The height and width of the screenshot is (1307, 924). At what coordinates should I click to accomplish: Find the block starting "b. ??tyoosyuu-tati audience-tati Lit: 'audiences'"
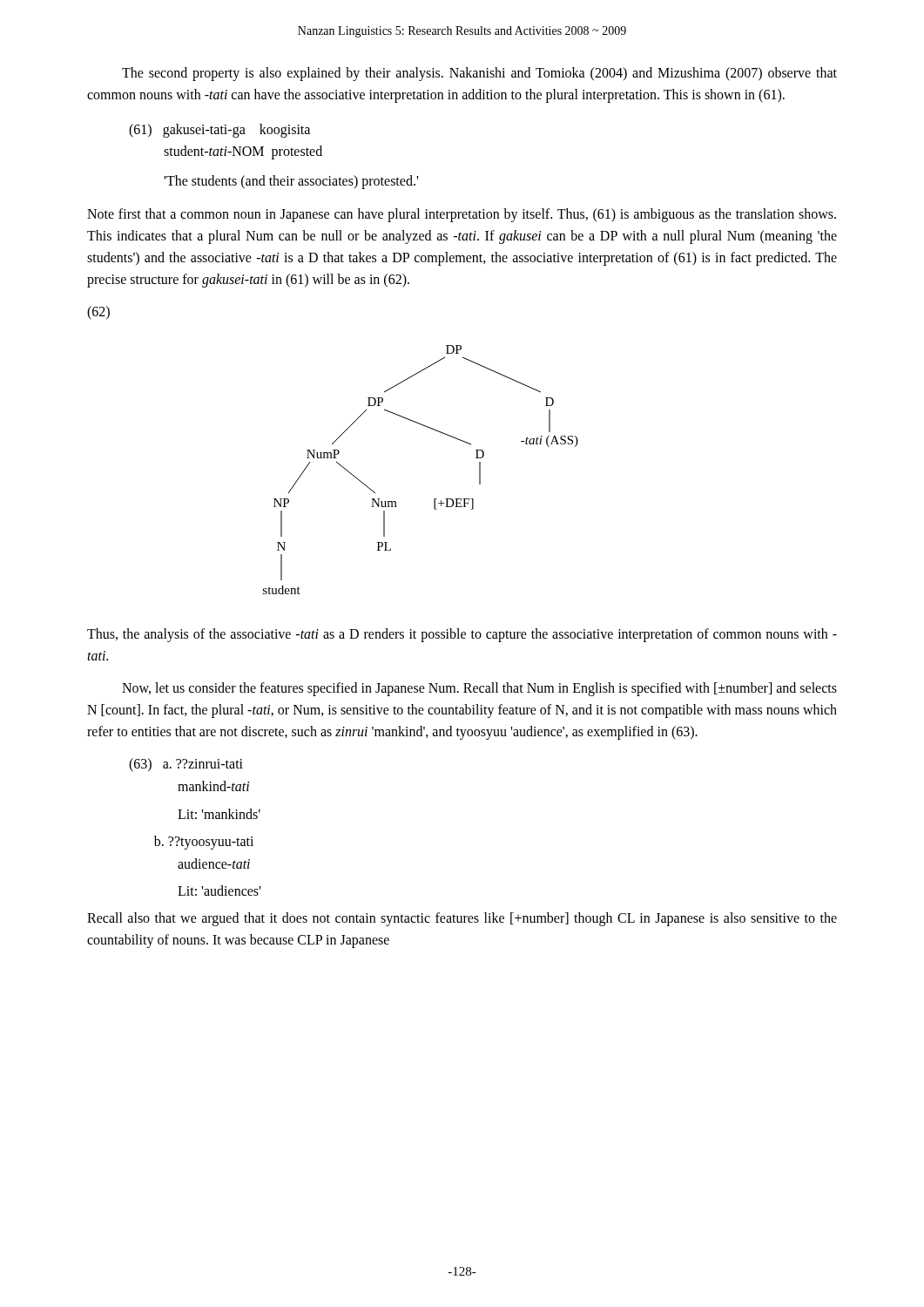pyautogui.click(x=204, y=843)
